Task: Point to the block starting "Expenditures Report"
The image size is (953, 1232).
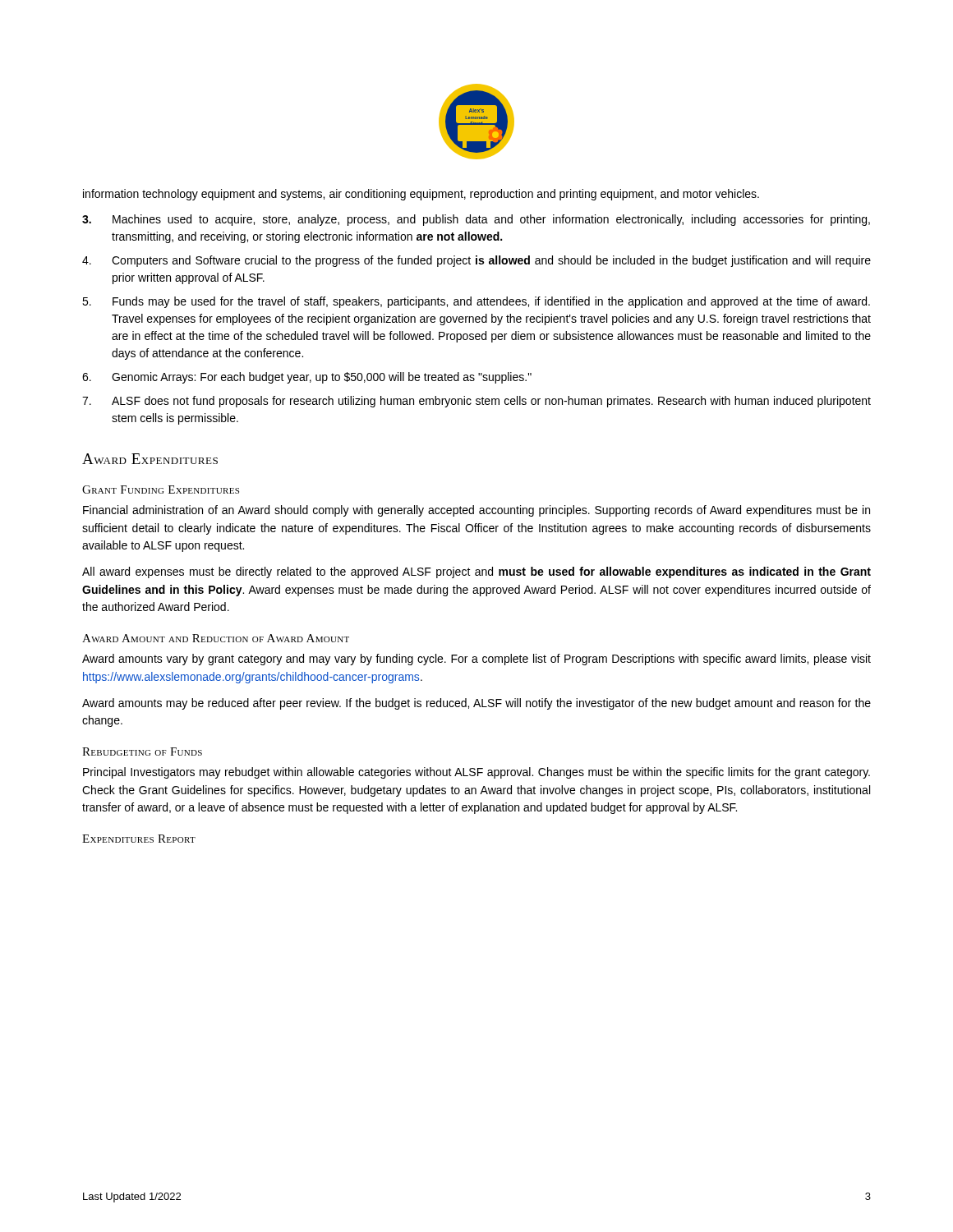Action: [139, 839]
